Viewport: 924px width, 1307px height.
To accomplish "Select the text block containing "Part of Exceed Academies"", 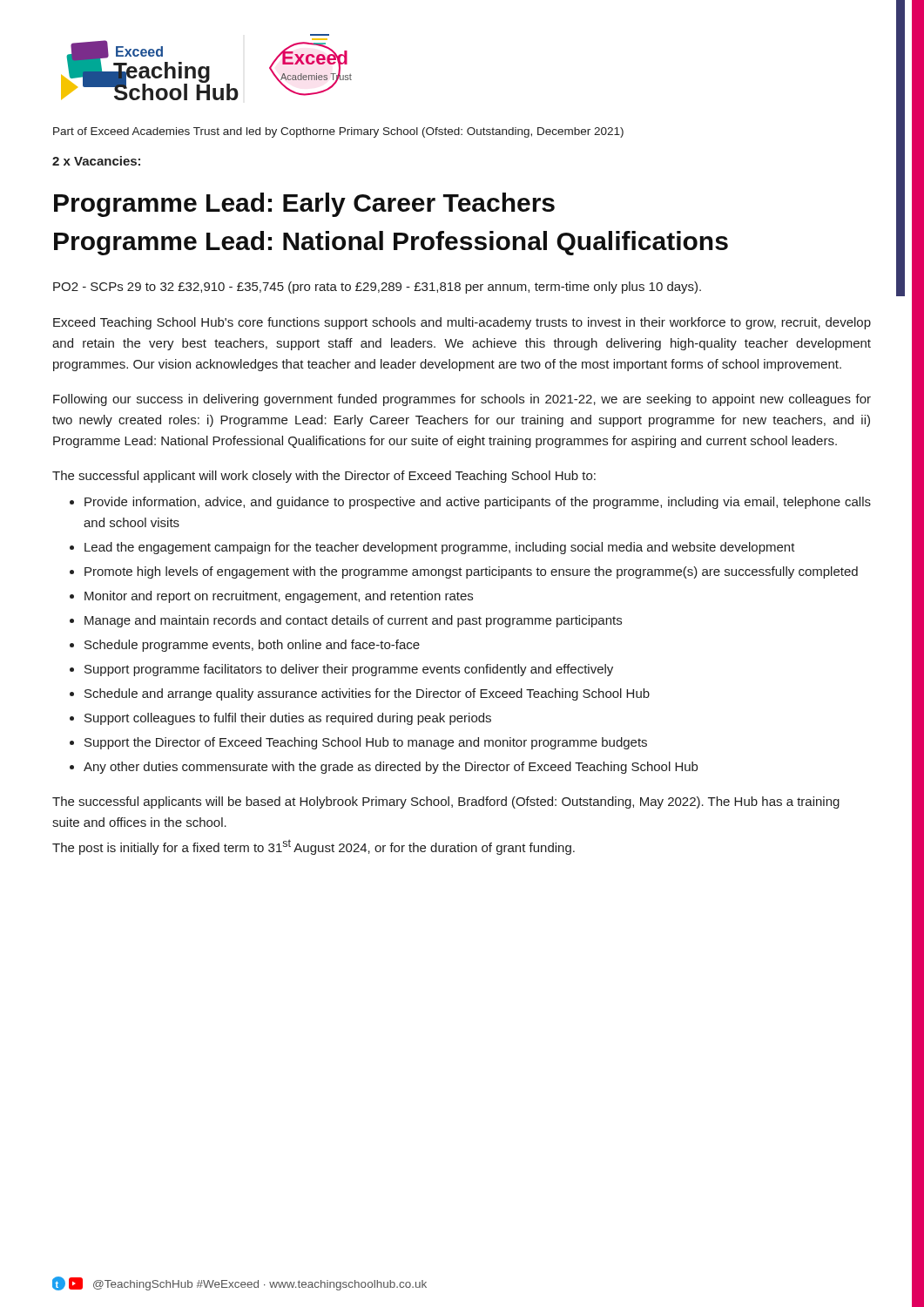I will (x=338, y=131).
